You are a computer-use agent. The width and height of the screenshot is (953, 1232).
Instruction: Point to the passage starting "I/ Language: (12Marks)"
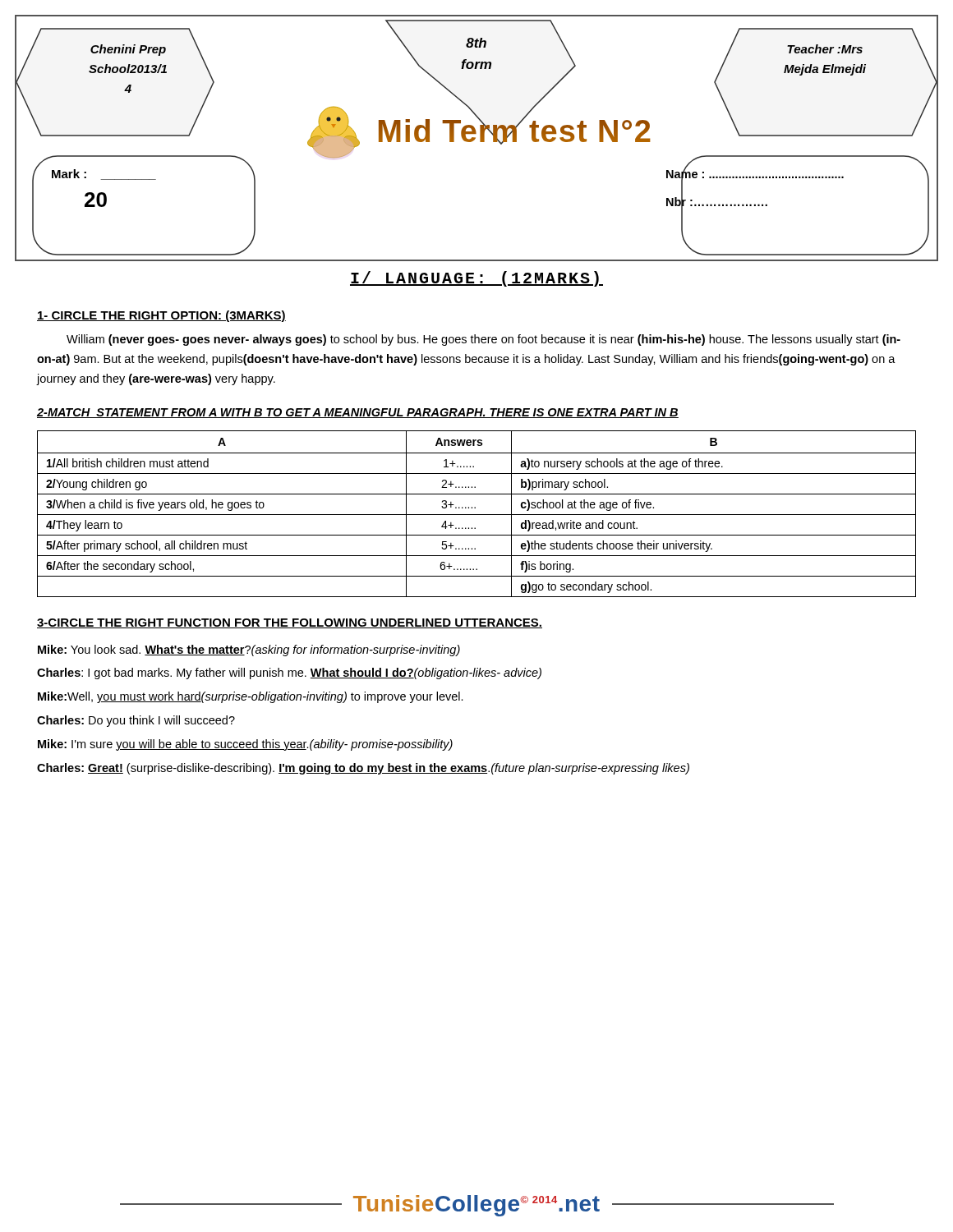click(476, 279)
